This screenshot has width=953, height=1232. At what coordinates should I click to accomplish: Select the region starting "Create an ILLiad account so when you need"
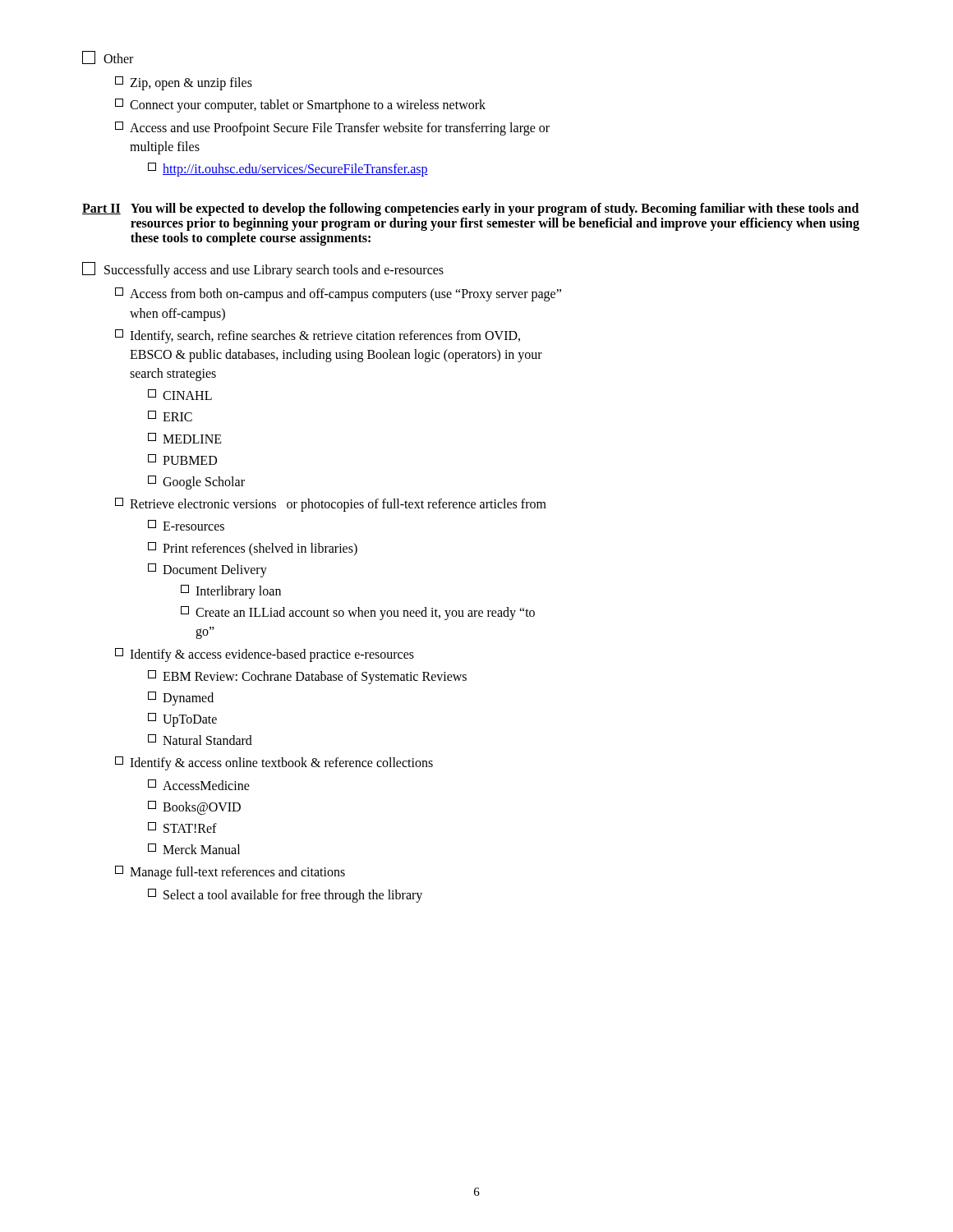pyautogui.click(x=526, y=622)
